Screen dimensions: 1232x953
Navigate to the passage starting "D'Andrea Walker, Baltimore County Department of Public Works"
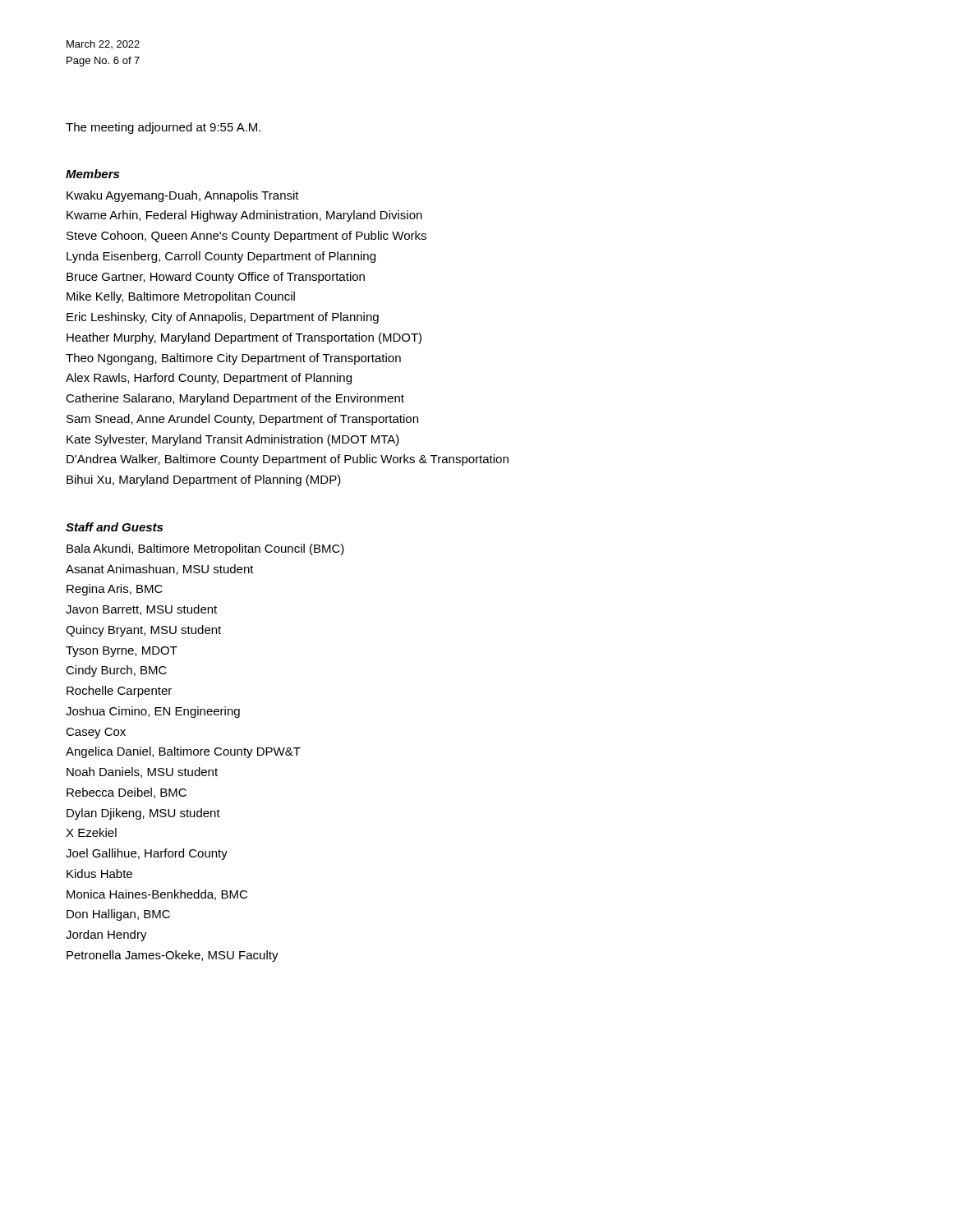476,460
